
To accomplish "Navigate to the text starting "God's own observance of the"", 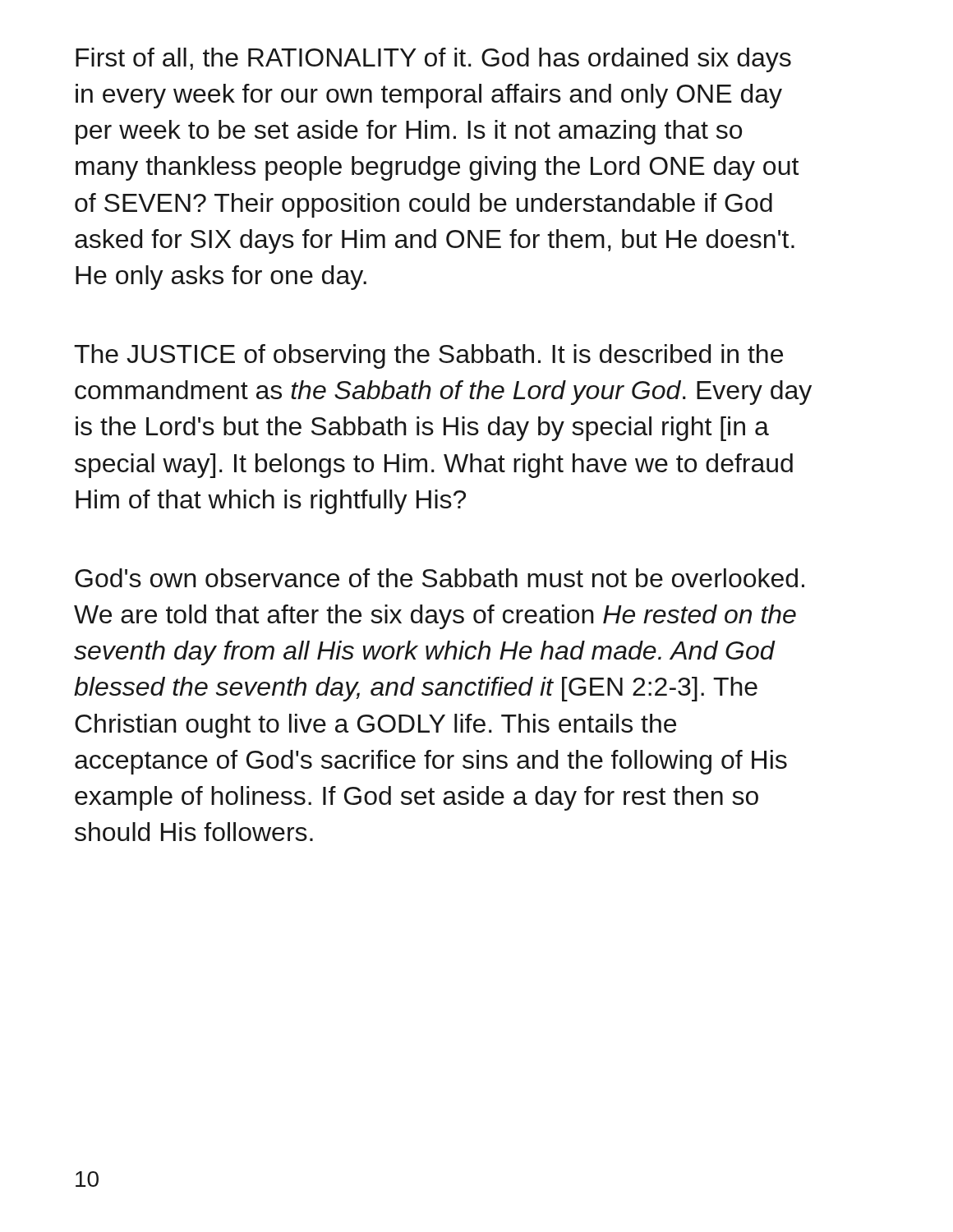I will click(x=440, y=705).
